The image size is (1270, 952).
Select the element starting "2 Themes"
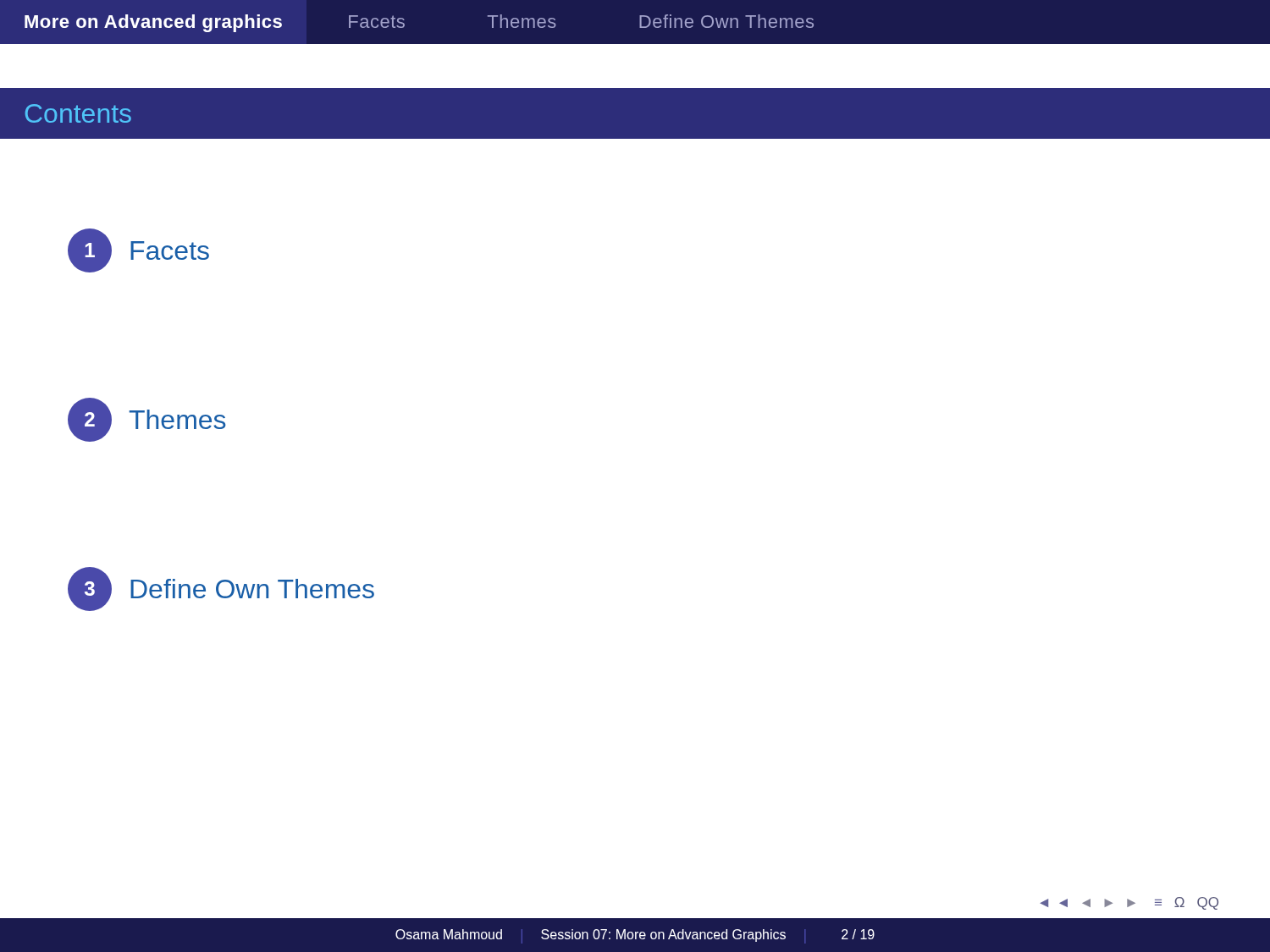point(147,420)
